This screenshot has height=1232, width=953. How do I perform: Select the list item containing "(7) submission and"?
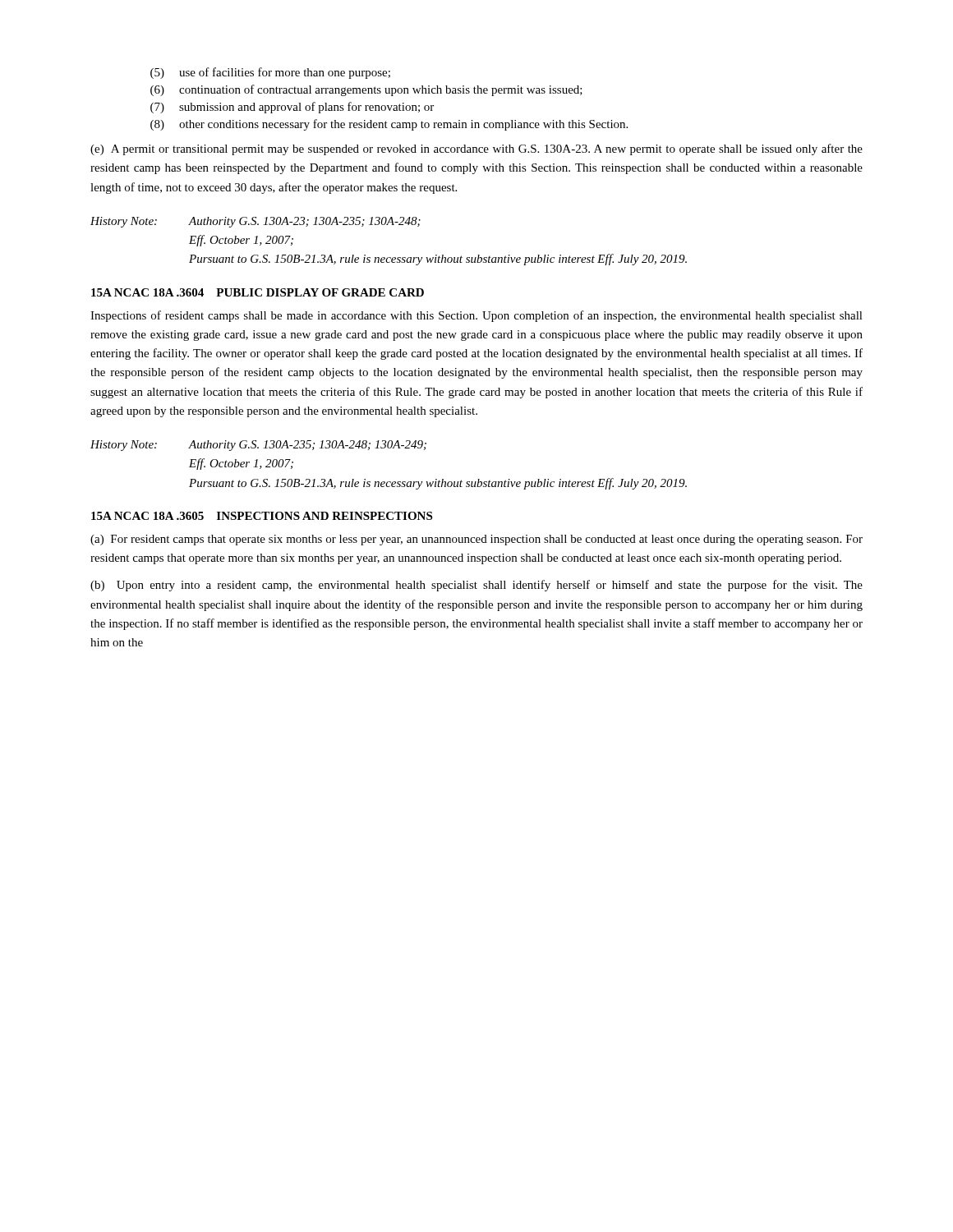pyautogui.click(x=292, y=108)
